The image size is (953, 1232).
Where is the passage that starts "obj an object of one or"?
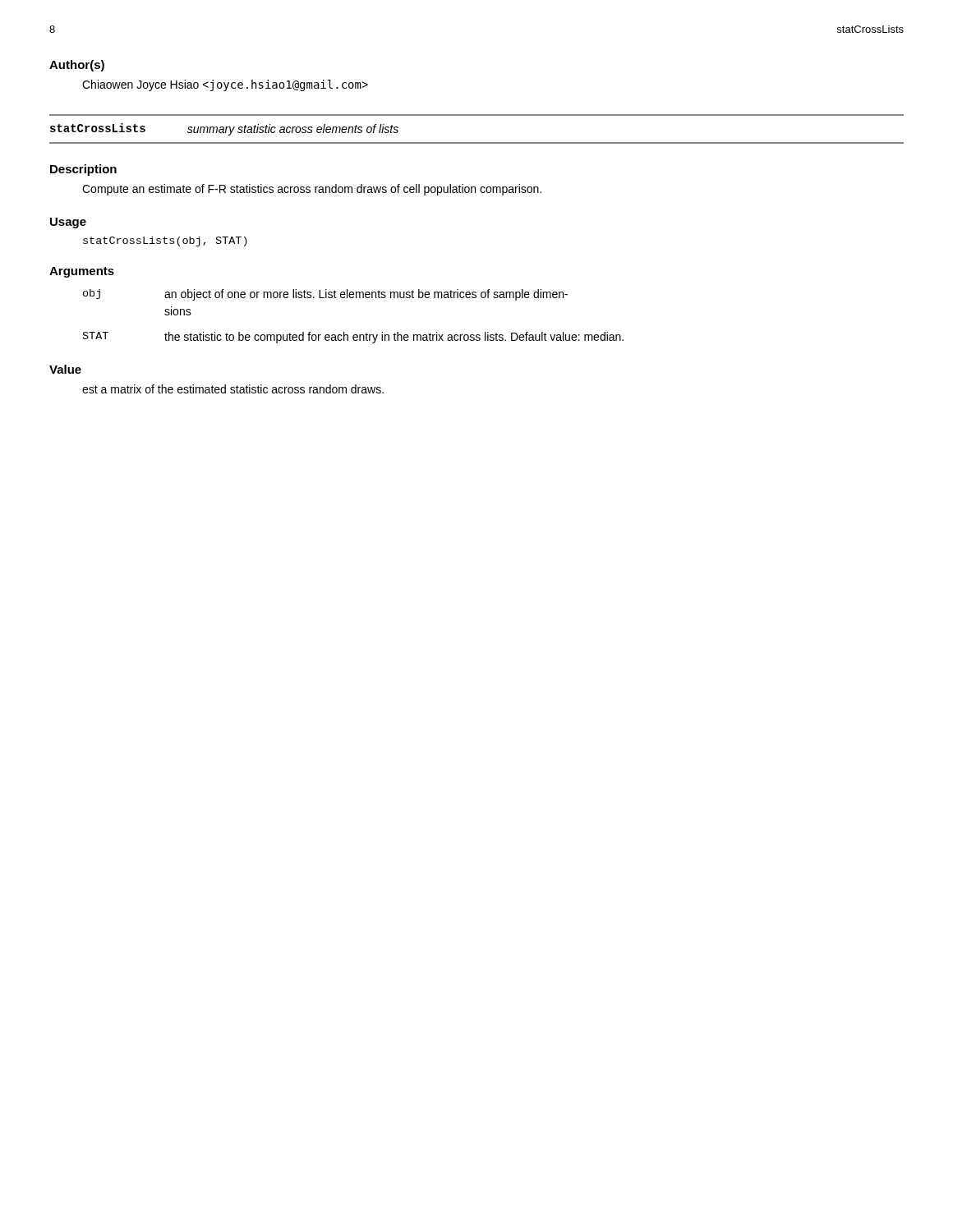click(493, 303)
